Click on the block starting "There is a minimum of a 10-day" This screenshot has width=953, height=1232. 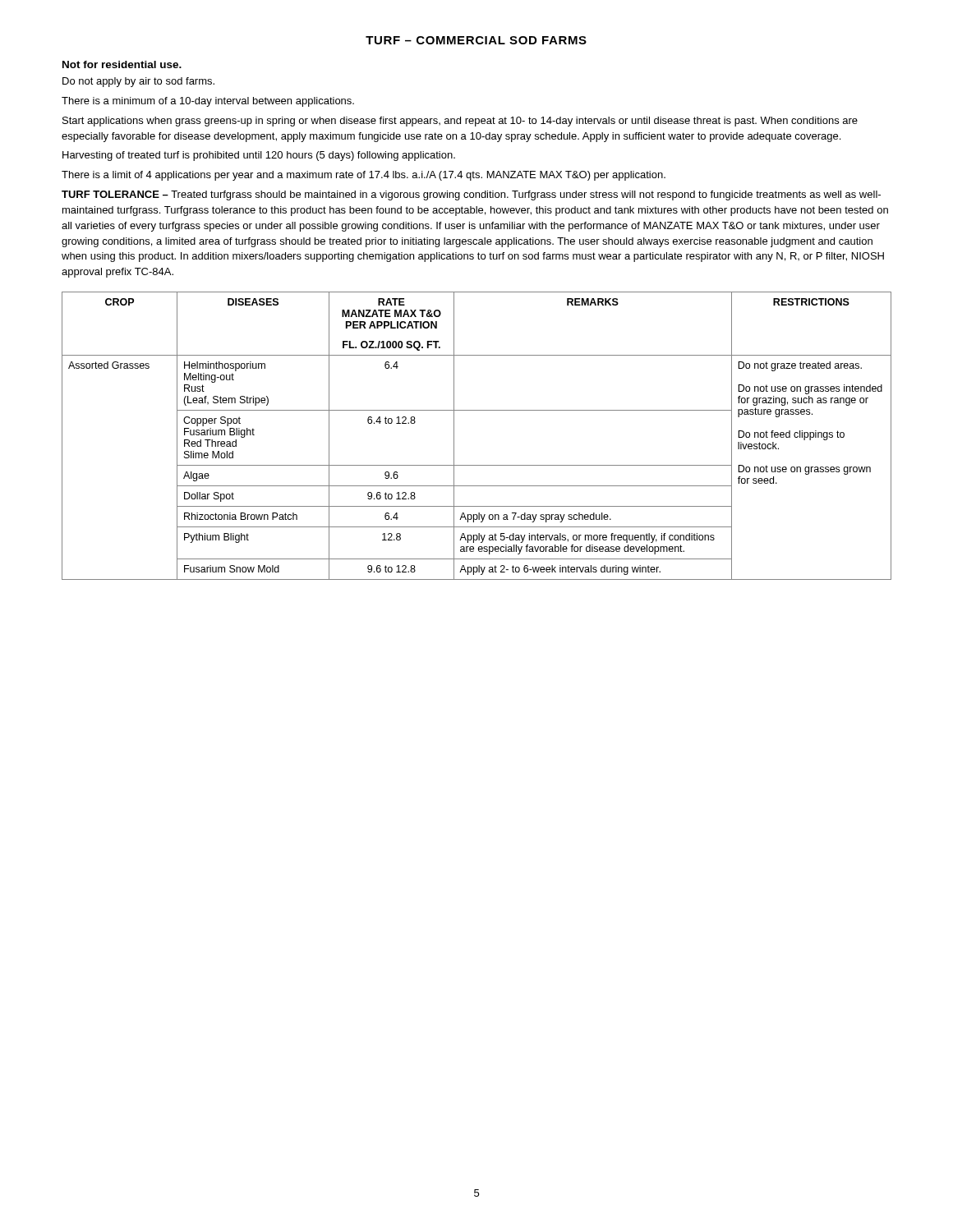click(x=208, y=101)
